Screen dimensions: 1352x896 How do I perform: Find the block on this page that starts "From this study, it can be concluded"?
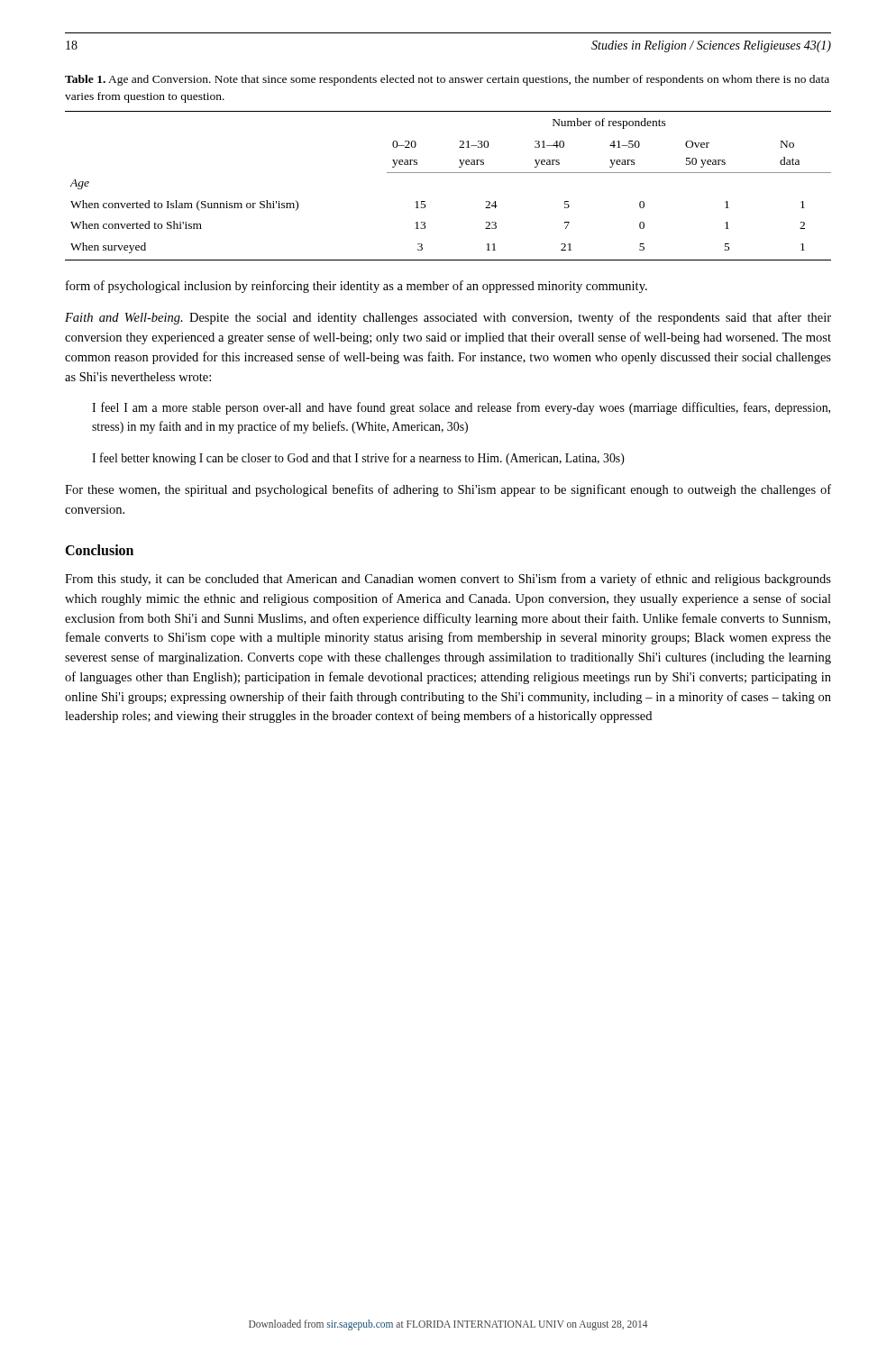pyautogui.click(x=448, y=647)
